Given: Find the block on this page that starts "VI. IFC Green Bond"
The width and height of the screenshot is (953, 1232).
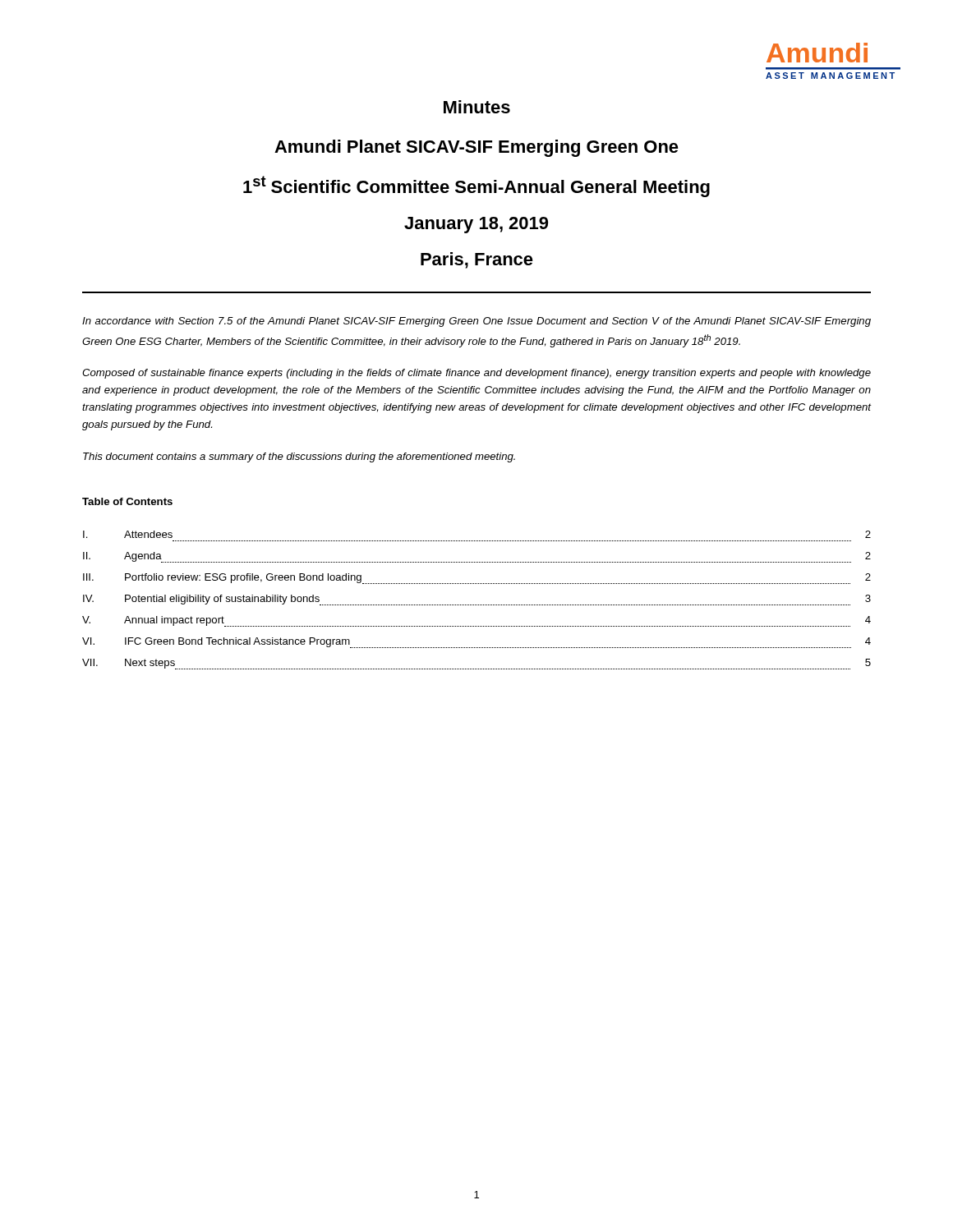Looking at the screenshot, I should coord(476,641).
